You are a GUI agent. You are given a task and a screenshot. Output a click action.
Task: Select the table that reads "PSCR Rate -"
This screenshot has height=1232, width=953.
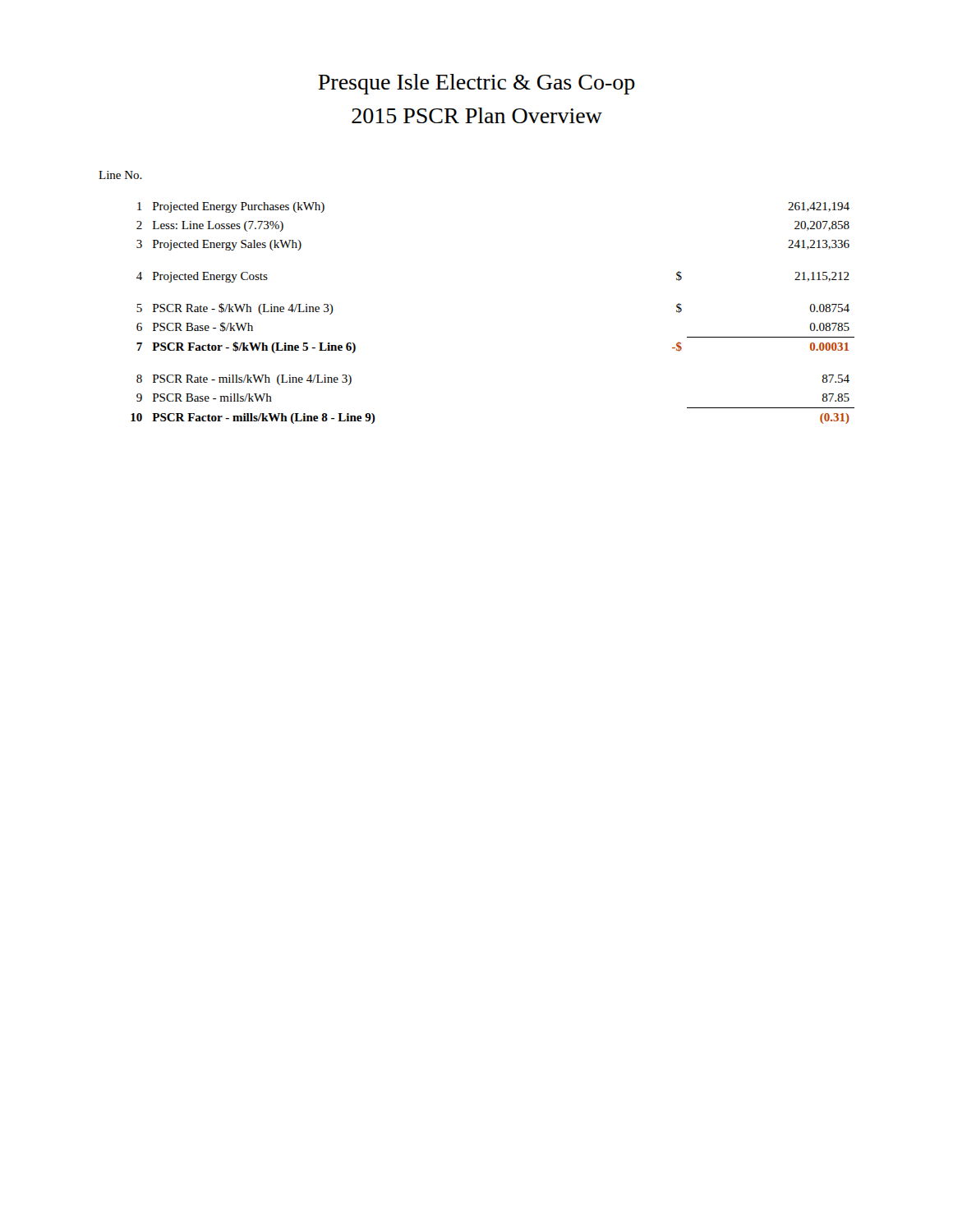pyautogui.click(x=476, y=312)
